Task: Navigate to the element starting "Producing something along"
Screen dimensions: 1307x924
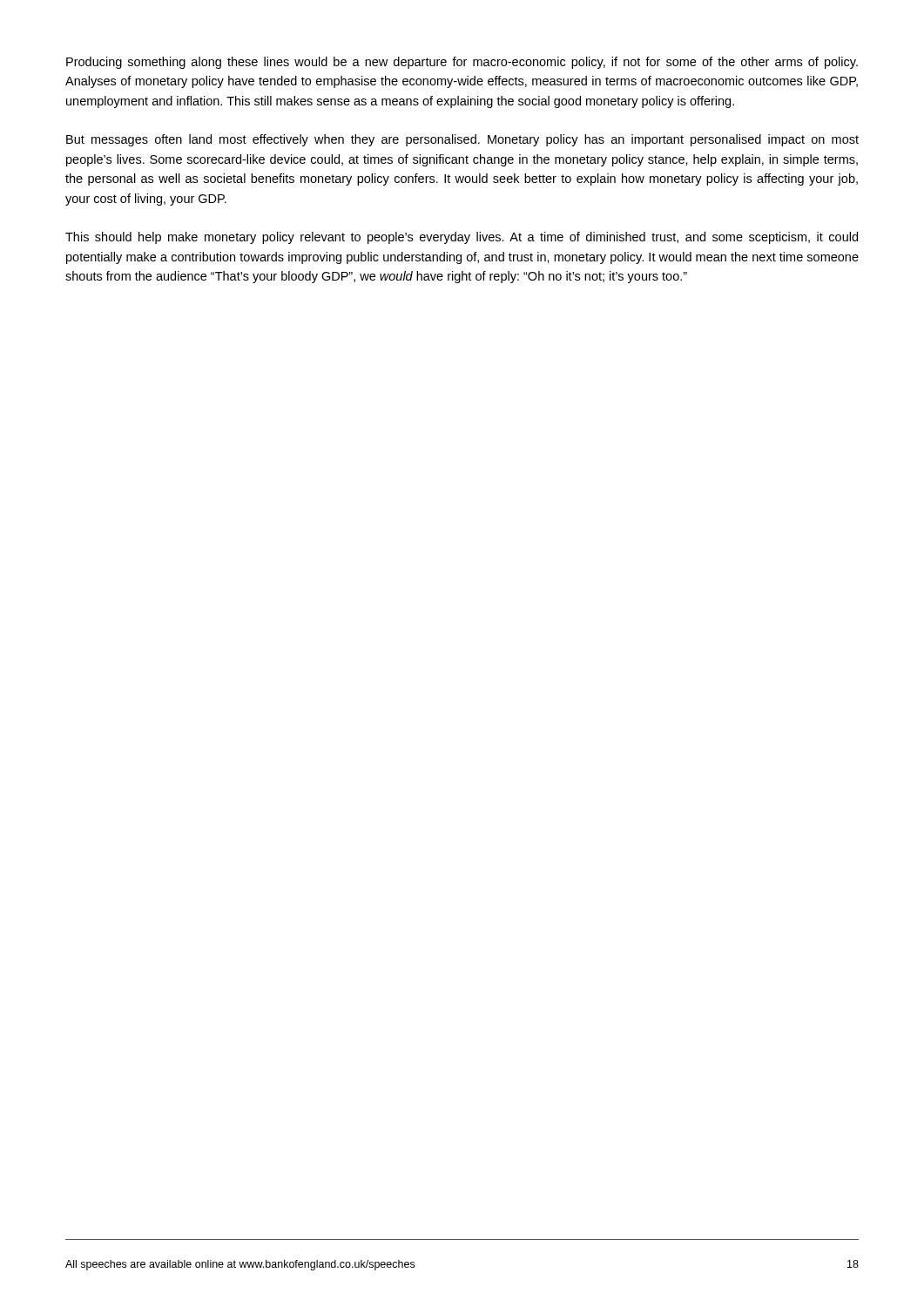Action: [x=462, y=81]
